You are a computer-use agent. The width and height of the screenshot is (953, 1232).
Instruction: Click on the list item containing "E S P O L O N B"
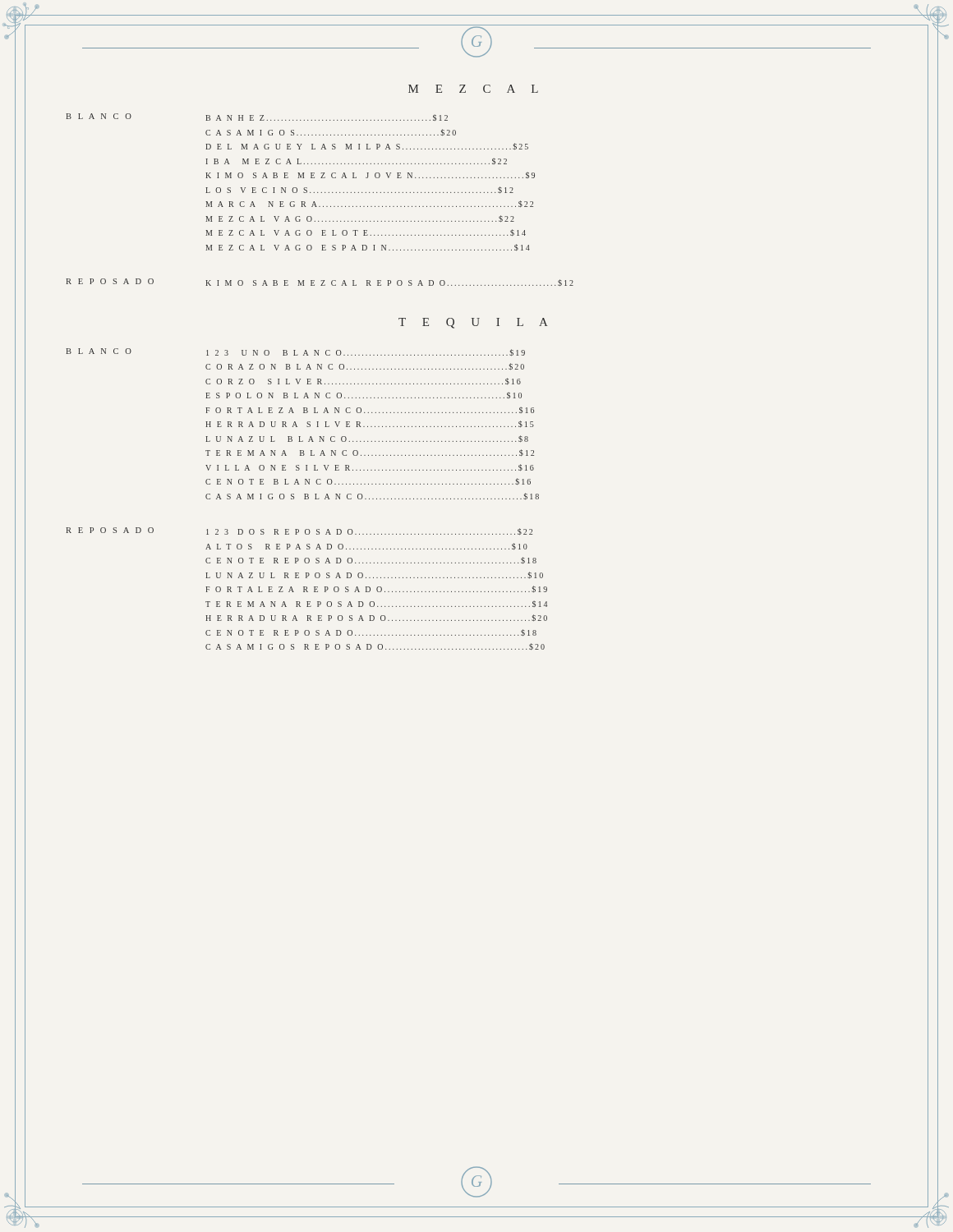pos(365,395)
